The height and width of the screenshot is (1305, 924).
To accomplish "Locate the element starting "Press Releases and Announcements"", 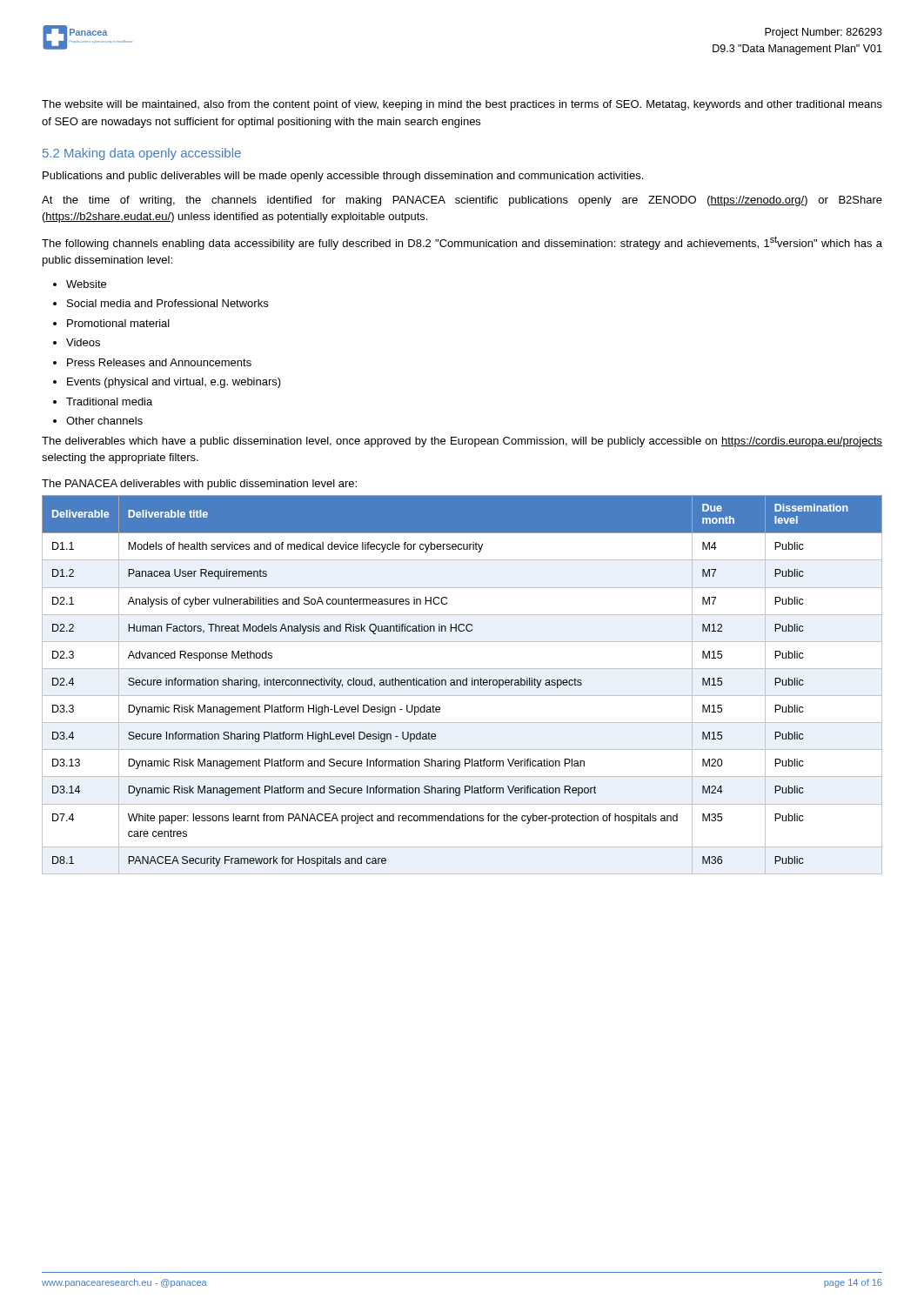I will point(159,362).
